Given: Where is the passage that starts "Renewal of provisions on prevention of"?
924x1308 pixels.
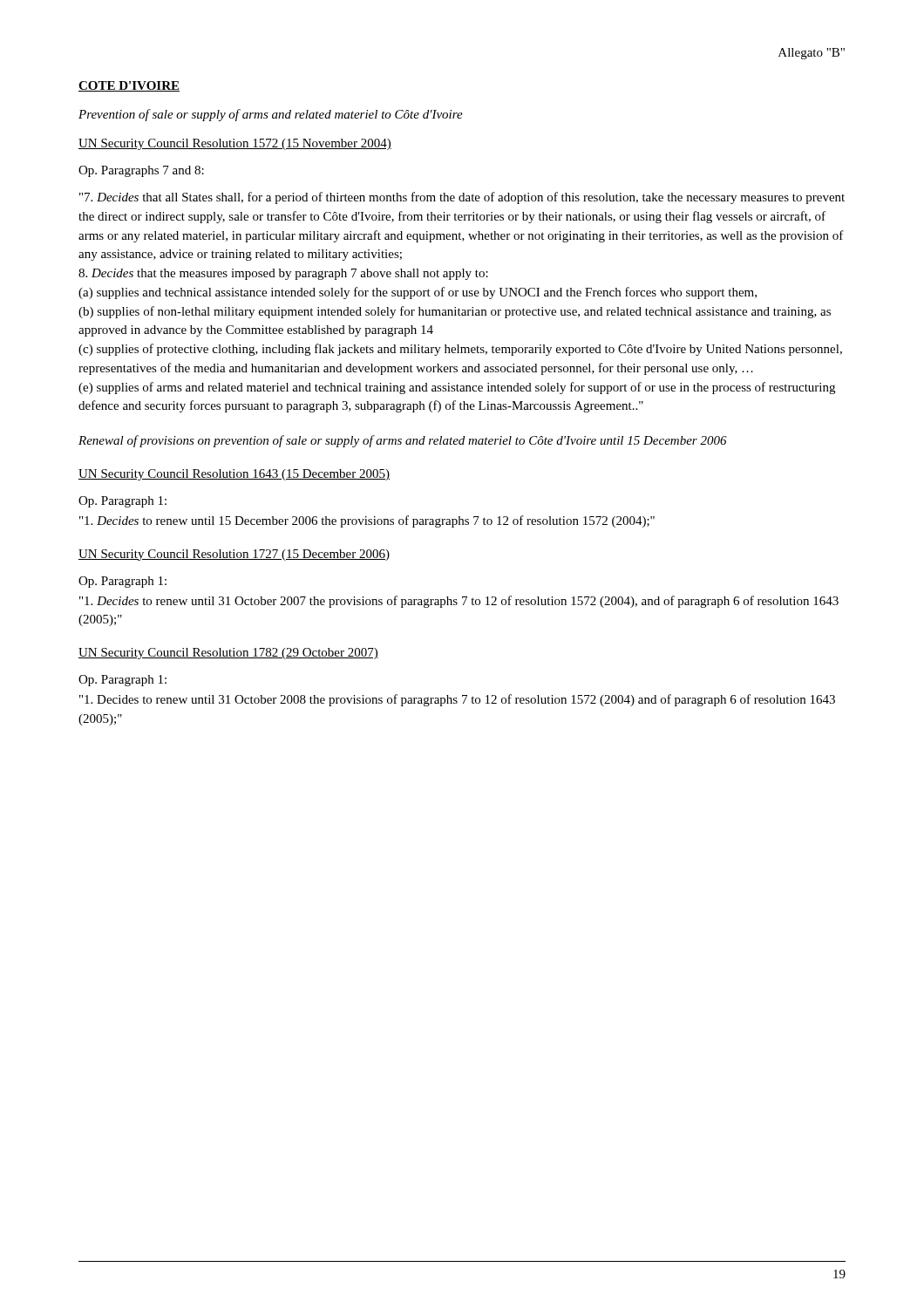Looking at the screenshot, I should 402,440.
